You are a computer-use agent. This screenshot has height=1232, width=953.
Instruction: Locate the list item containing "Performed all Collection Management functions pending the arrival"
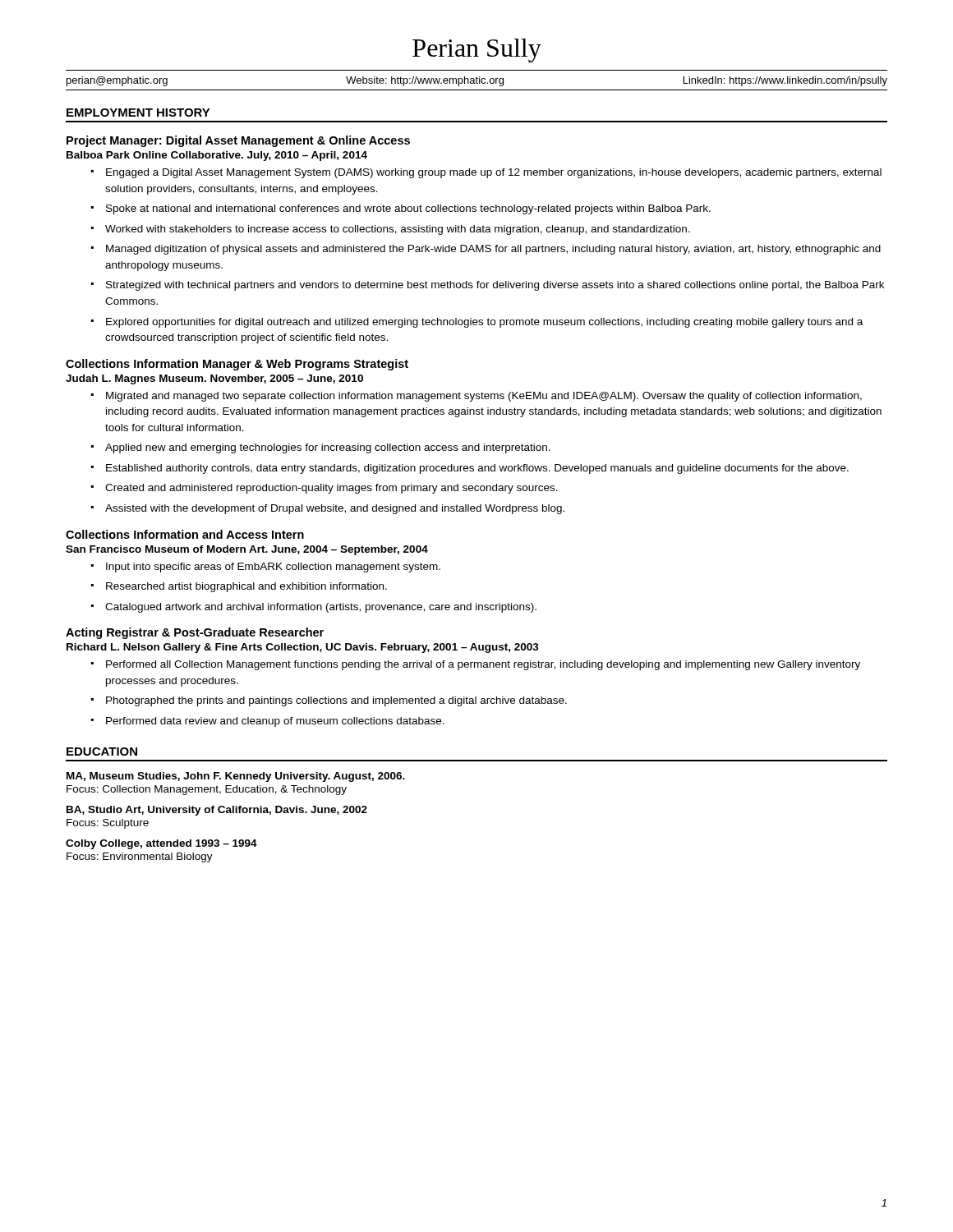point(483,672)
